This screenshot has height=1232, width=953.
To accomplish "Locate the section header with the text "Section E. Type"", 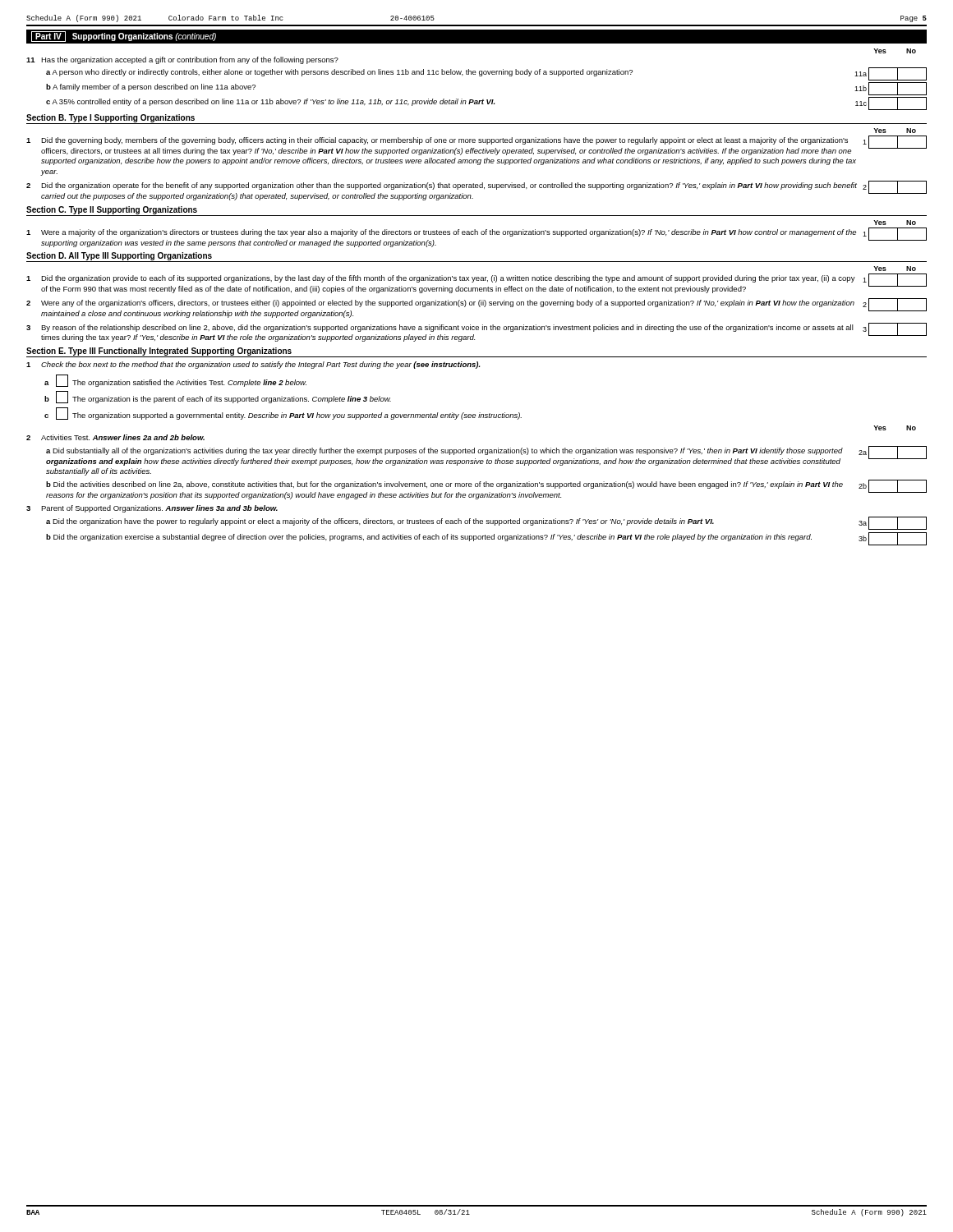I will point(159,351).
